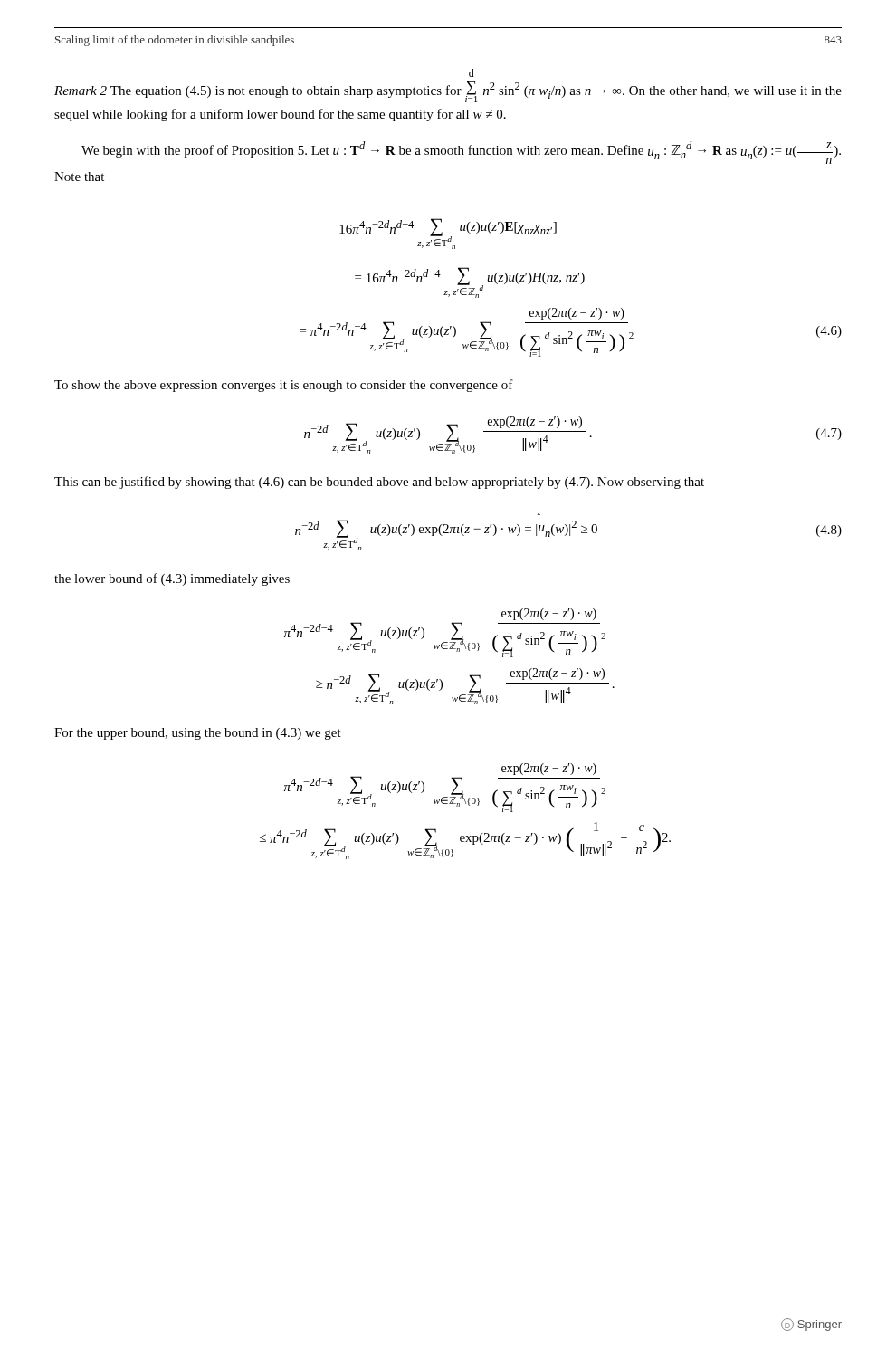Viewport: 896px width, 1358px height.
Task: Click on the text block that reads "To show the above expression converges"
Action: [x=283, y=385]
